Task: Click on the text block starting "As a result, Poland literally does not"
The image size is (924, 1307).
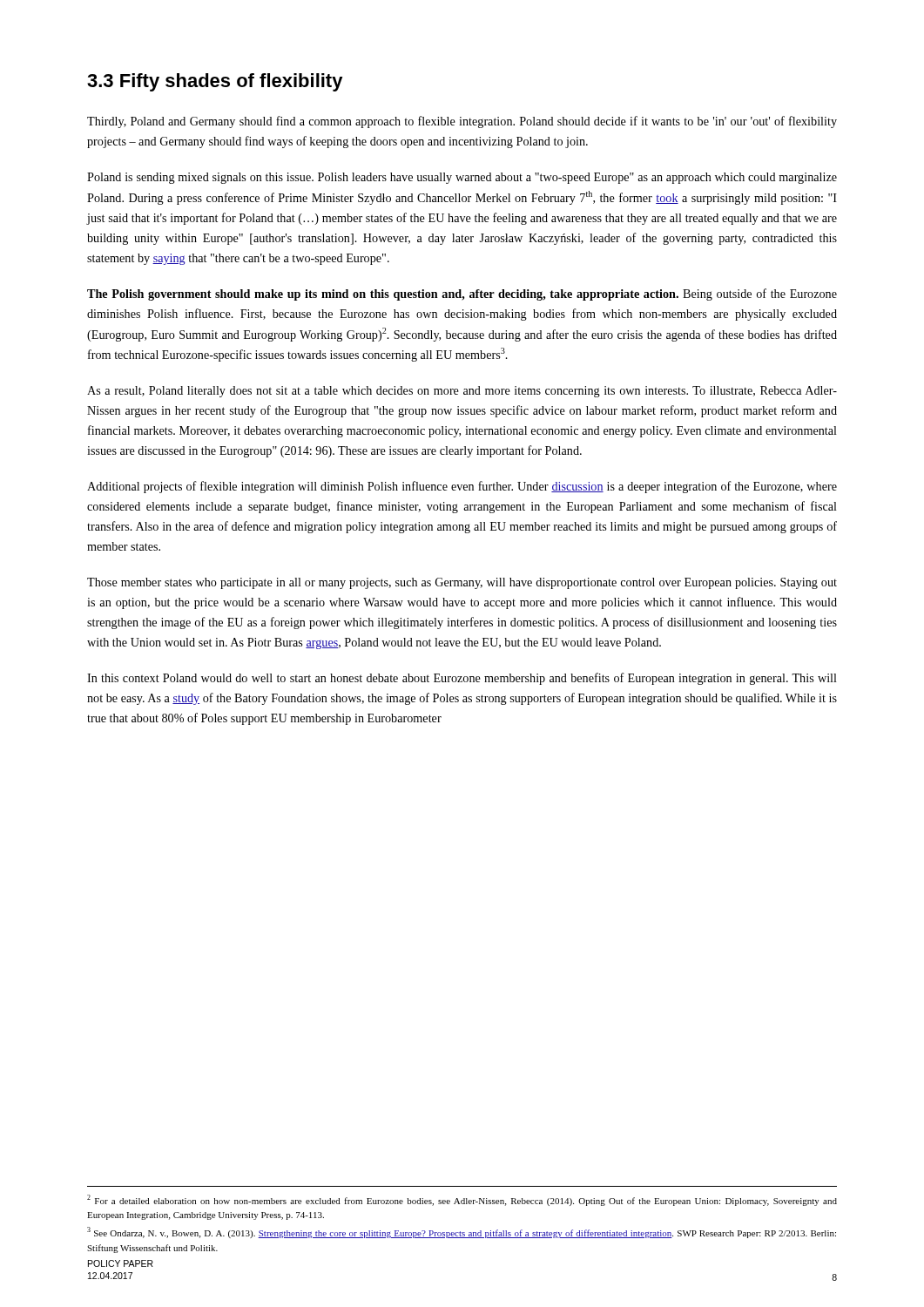Action: point(462,421)
